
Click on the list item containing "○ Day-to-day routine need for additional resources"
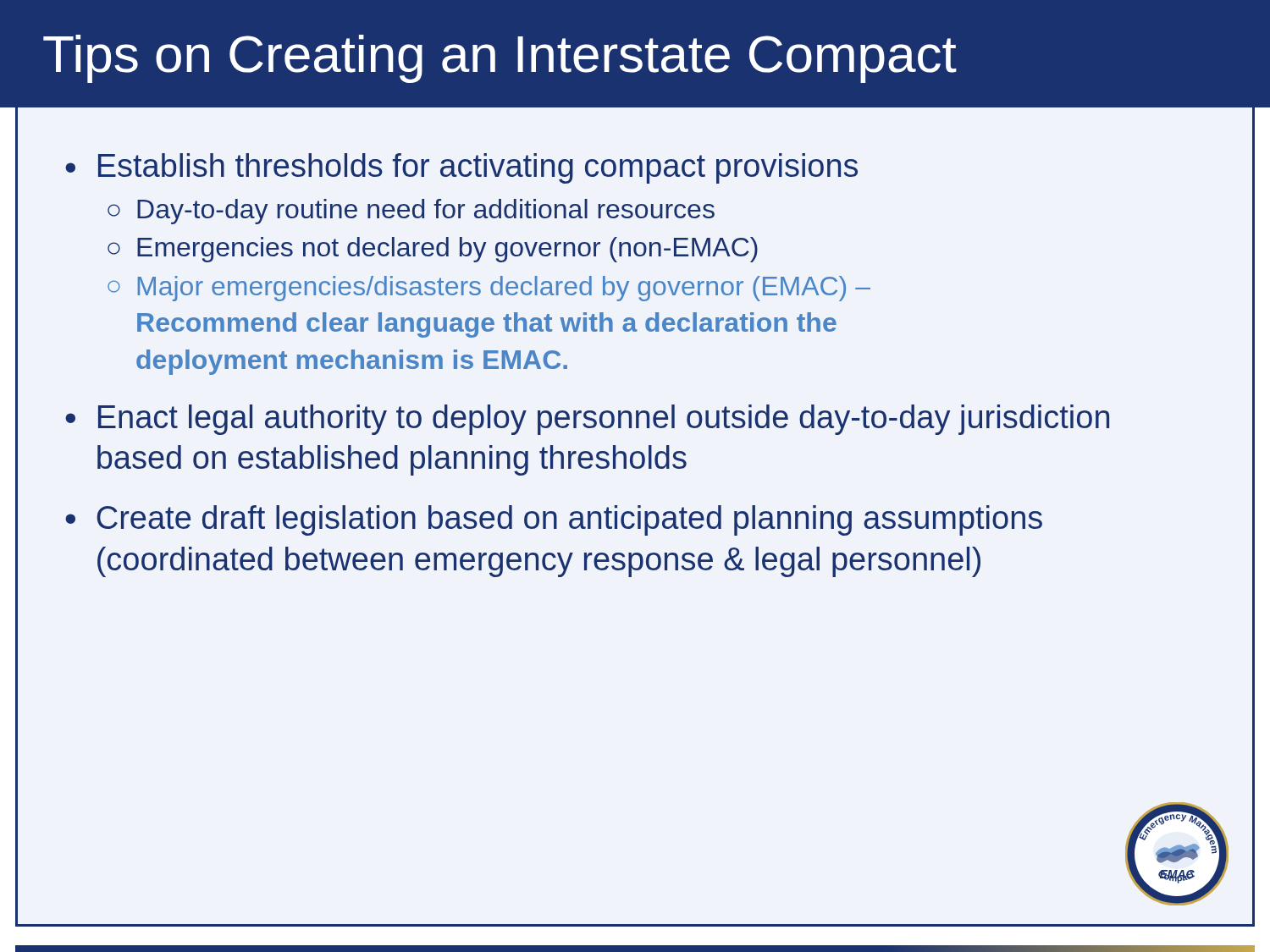(410, 210)
